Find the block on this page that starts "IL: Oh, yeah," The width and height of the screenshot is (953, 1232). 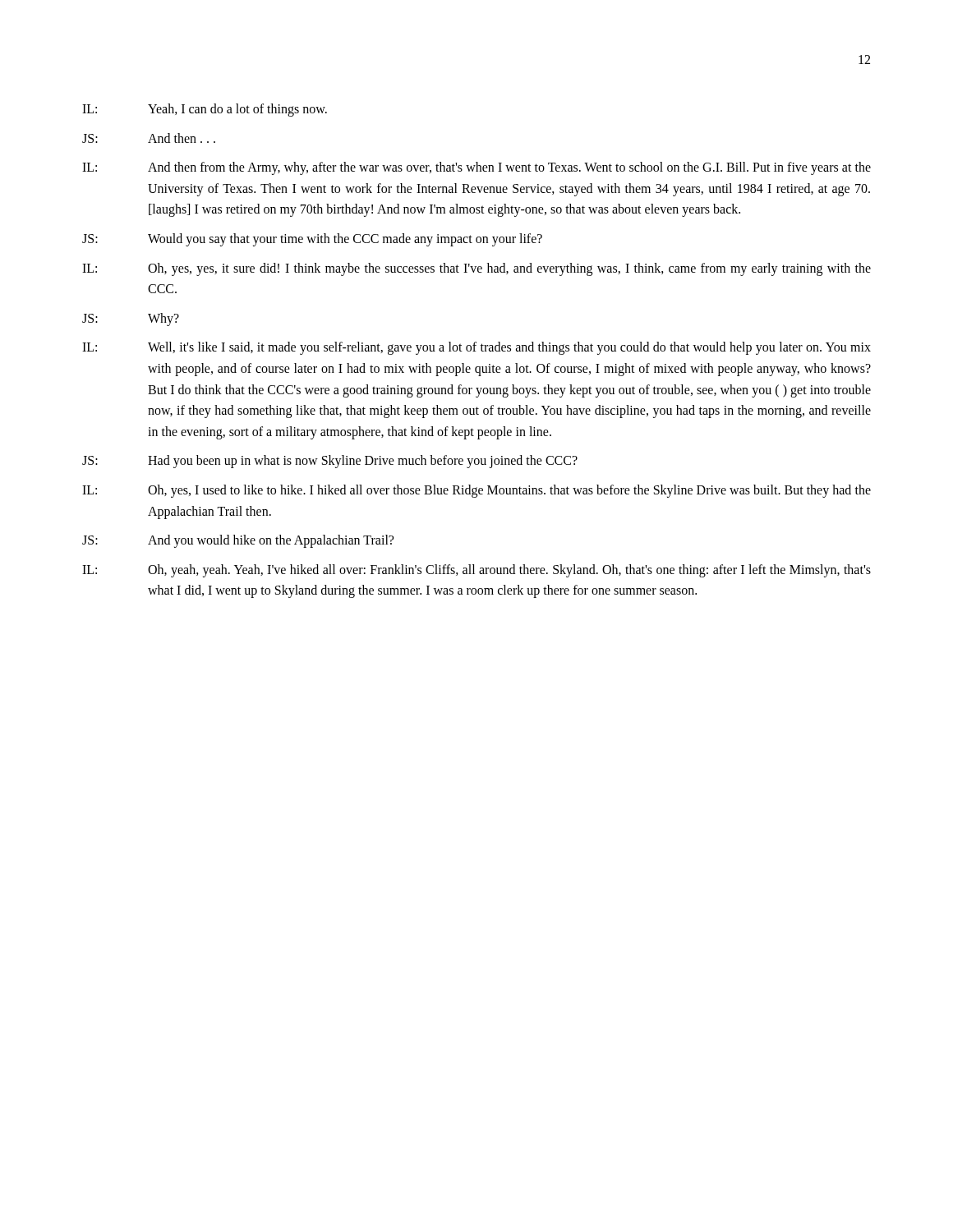[476, 580]
